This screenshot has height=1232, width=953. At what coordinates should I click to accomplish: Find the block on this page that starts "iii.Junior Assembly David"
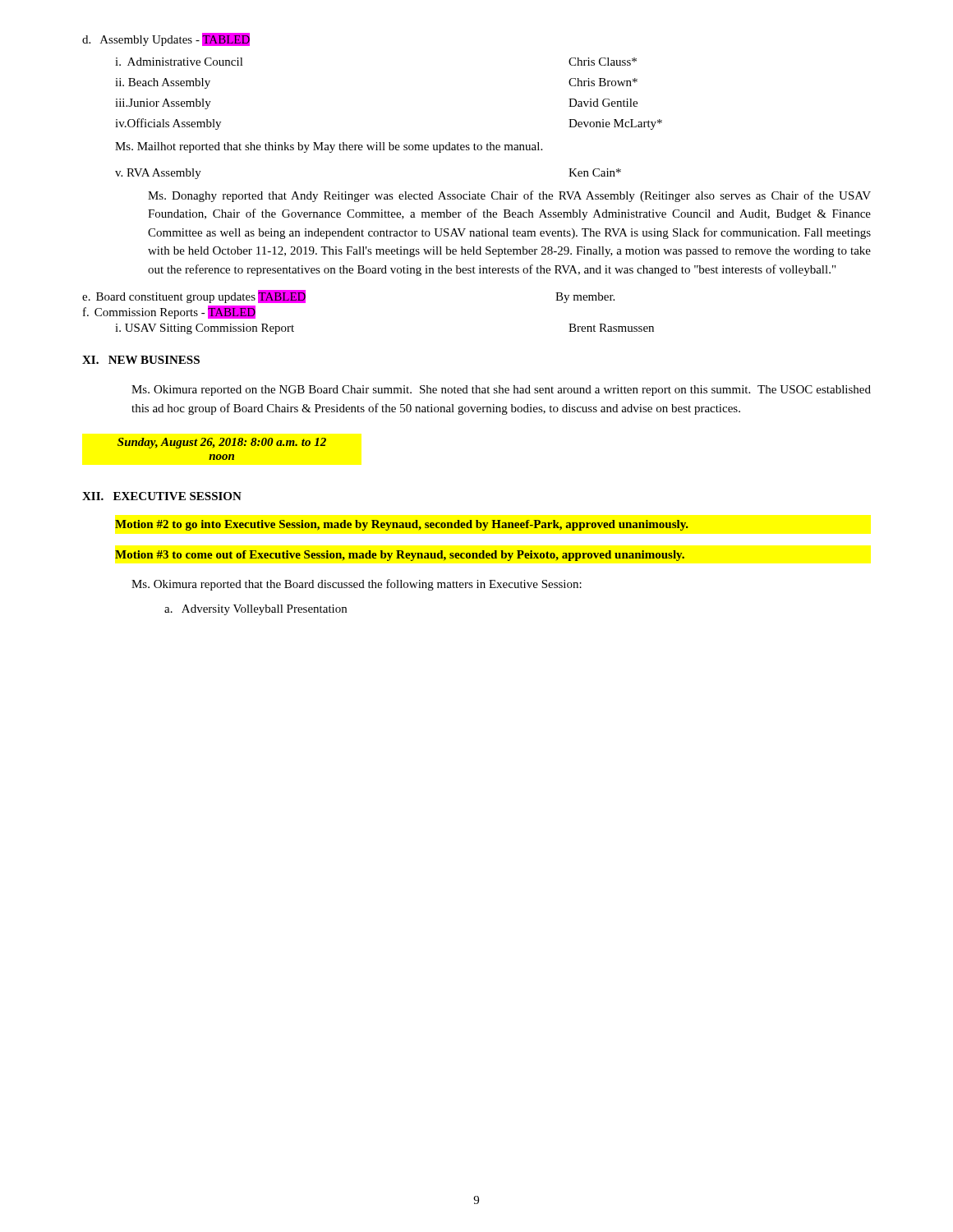pos(166,104)
